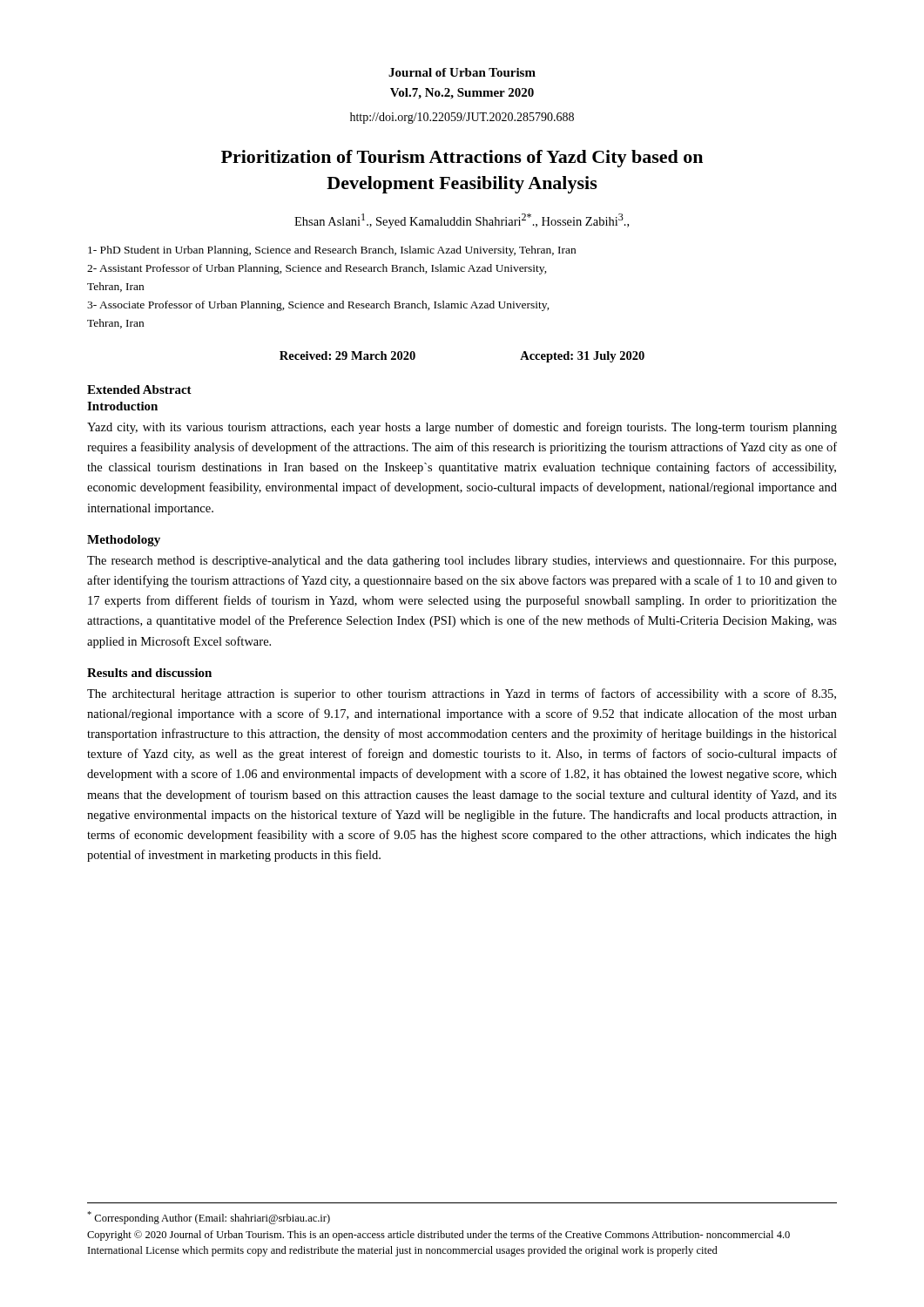This screenshot has height=1307, width=924.
Task: Click on the region starting "The architectural heritage attraction is superior to"
Action: 462,774
